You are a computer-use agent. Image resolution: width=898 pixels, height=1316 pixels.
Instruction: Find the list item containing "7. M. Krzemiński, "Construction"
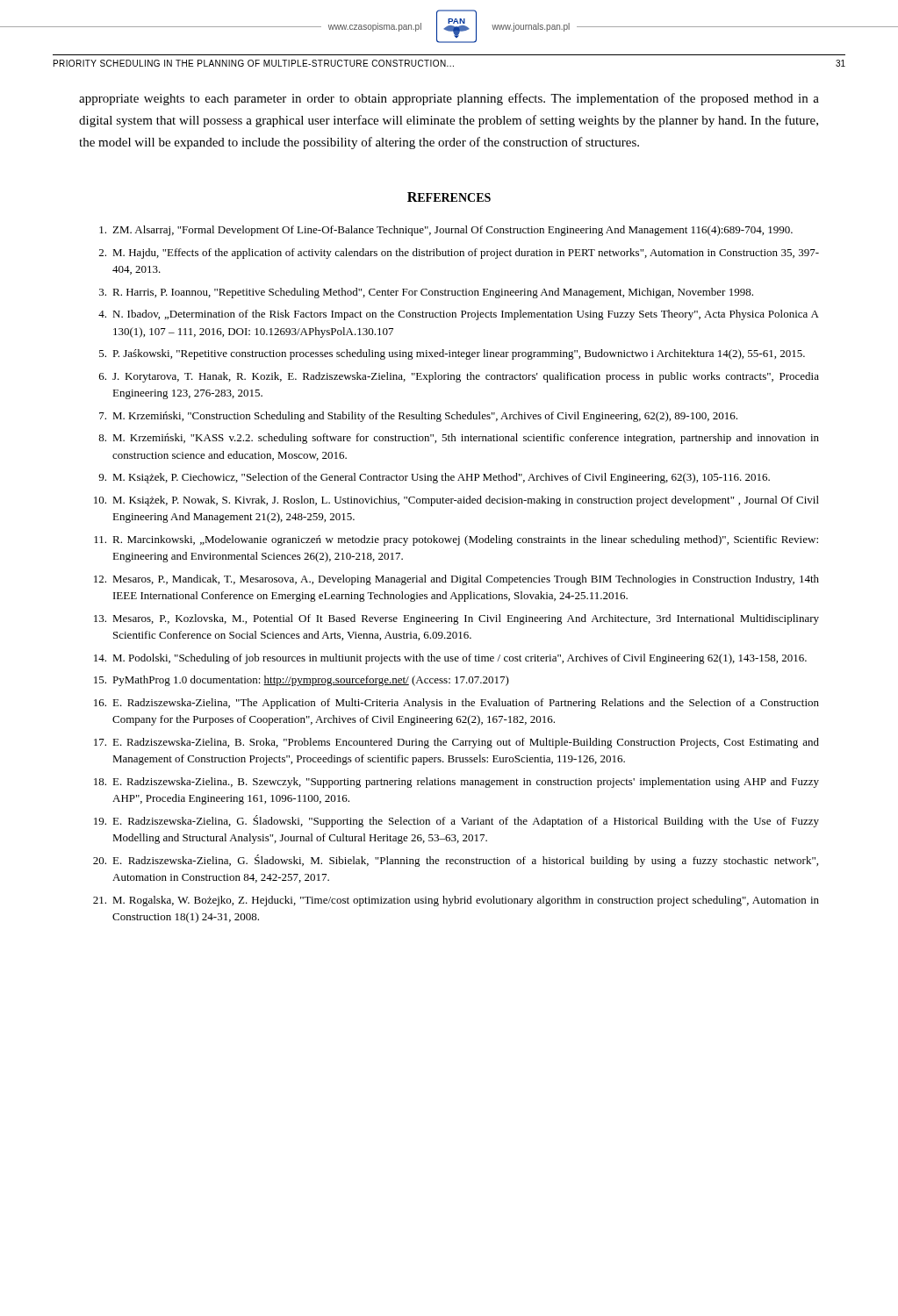click(449, 415)
